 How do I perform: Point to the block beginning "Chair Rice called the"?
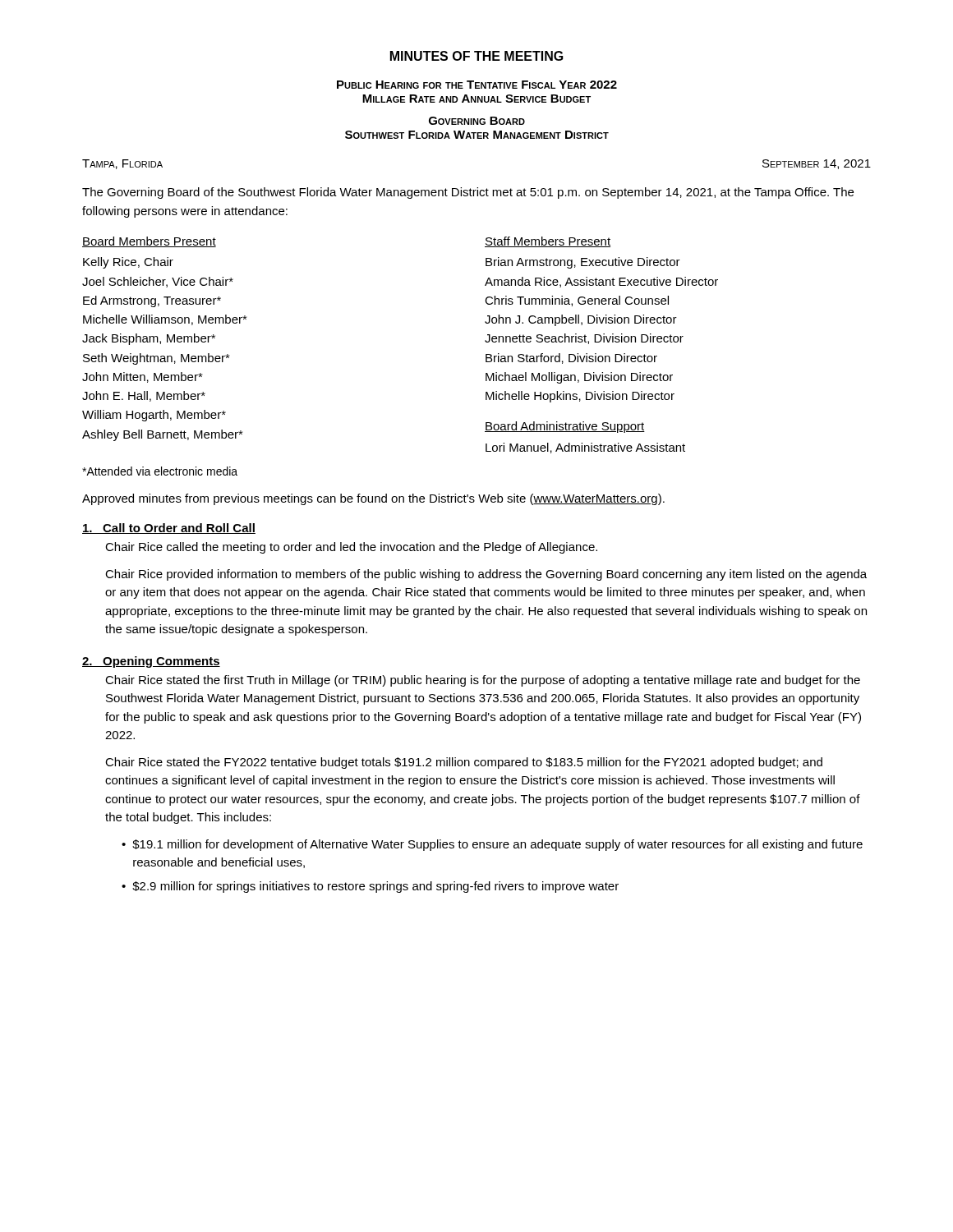tap(352, 547)
